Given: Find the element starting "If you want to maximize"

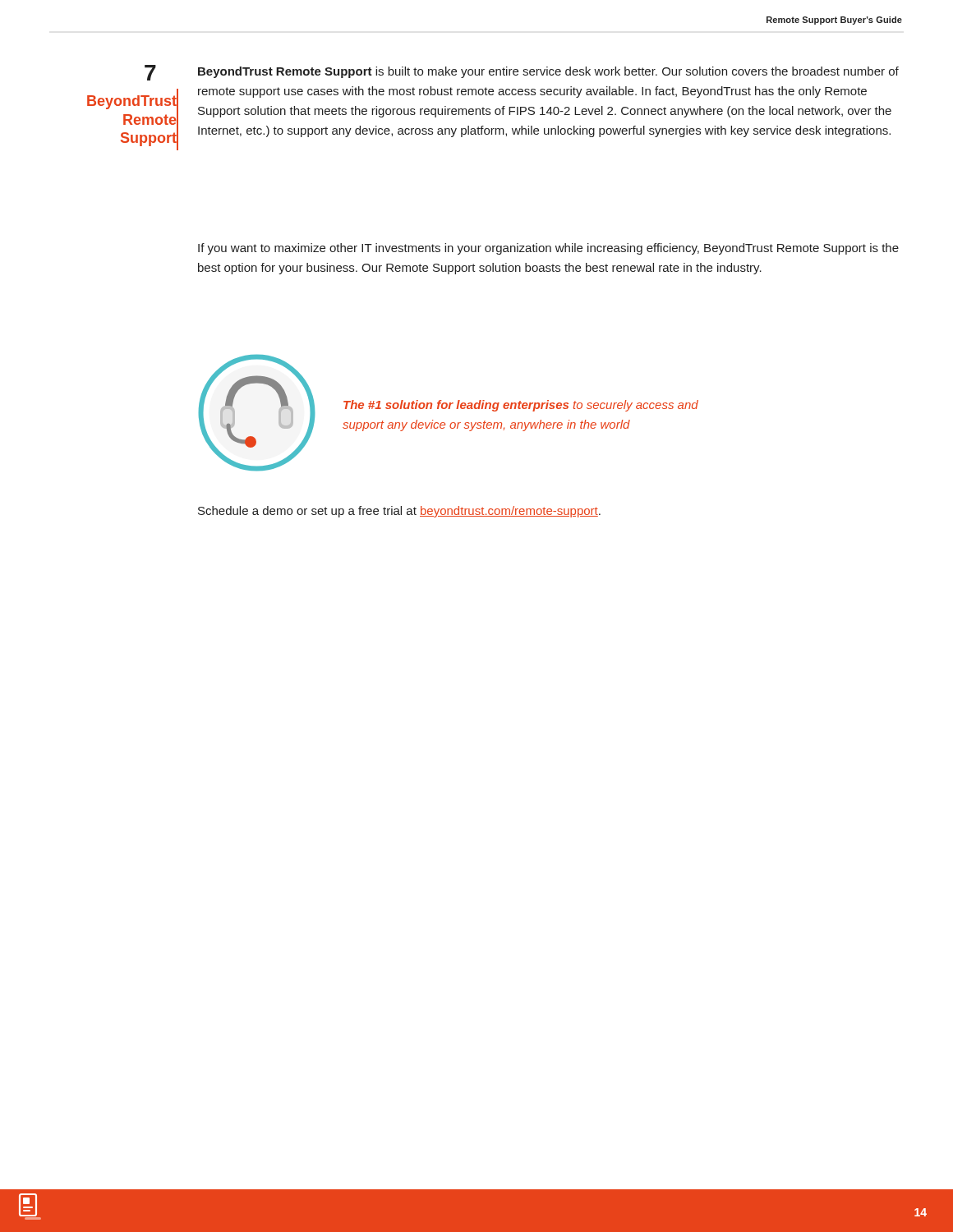Looking at the screenshot, I should click(x=548, y=257).
